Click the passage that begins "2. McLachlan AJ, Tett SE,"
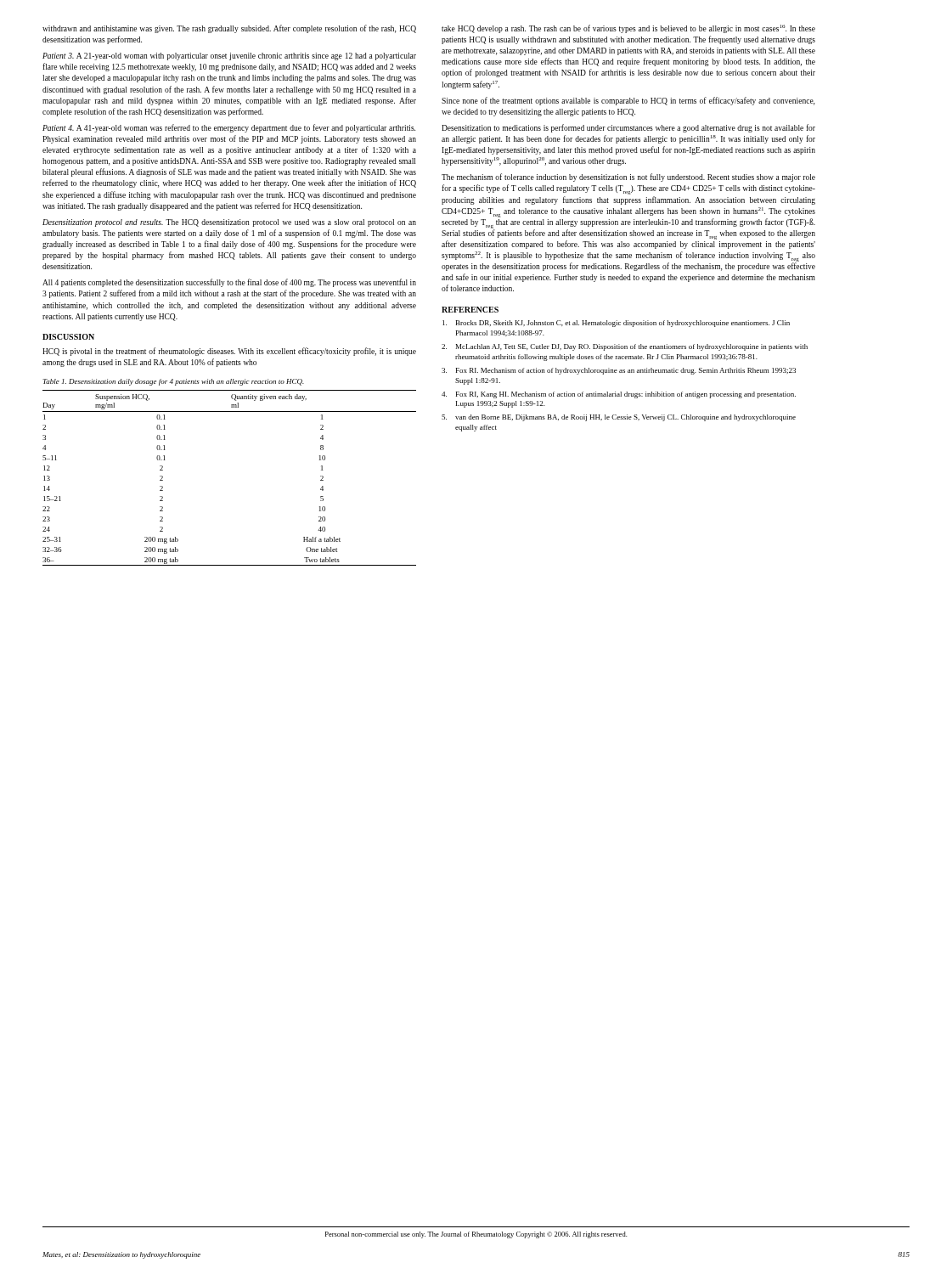952x1274 pixels. pos(628,352)
